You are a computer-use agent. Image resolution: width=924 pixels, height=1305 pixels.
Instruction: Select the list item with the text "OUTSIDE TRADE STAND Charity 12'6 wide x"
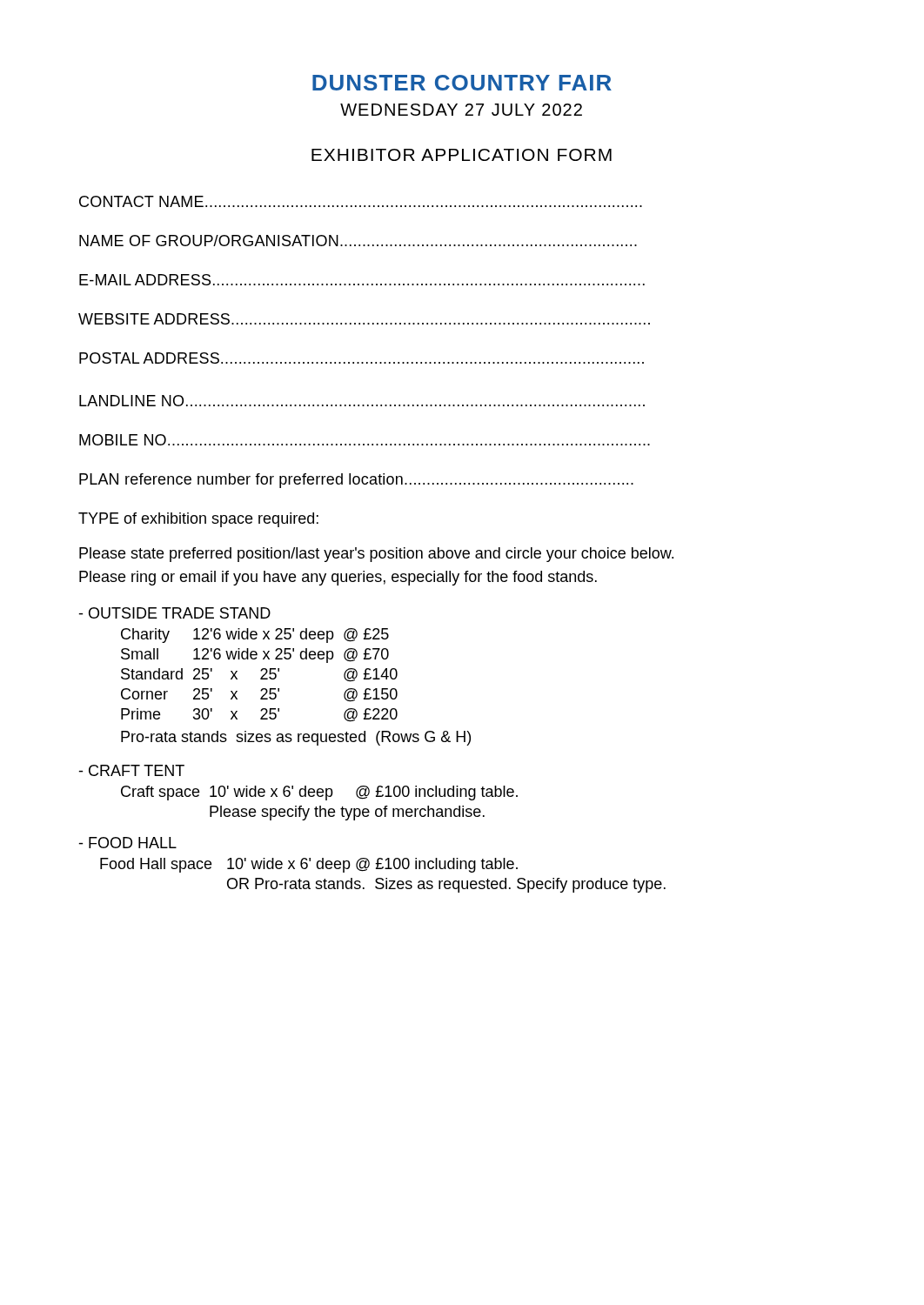[174, 613]
